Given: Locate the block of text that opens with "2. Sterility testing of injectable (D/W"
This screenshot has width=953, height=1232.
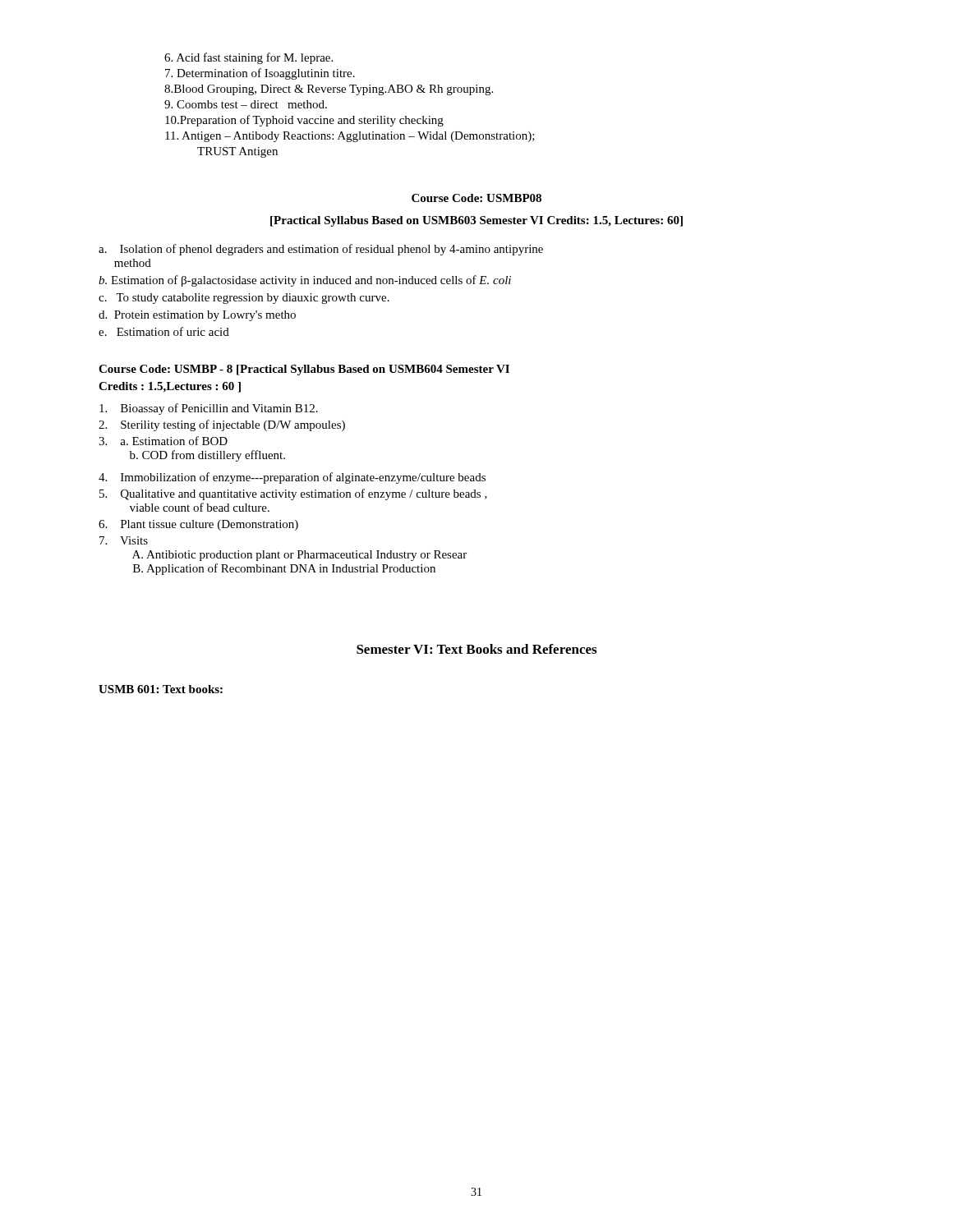Looking at the screenshot, I should [222, 425].
